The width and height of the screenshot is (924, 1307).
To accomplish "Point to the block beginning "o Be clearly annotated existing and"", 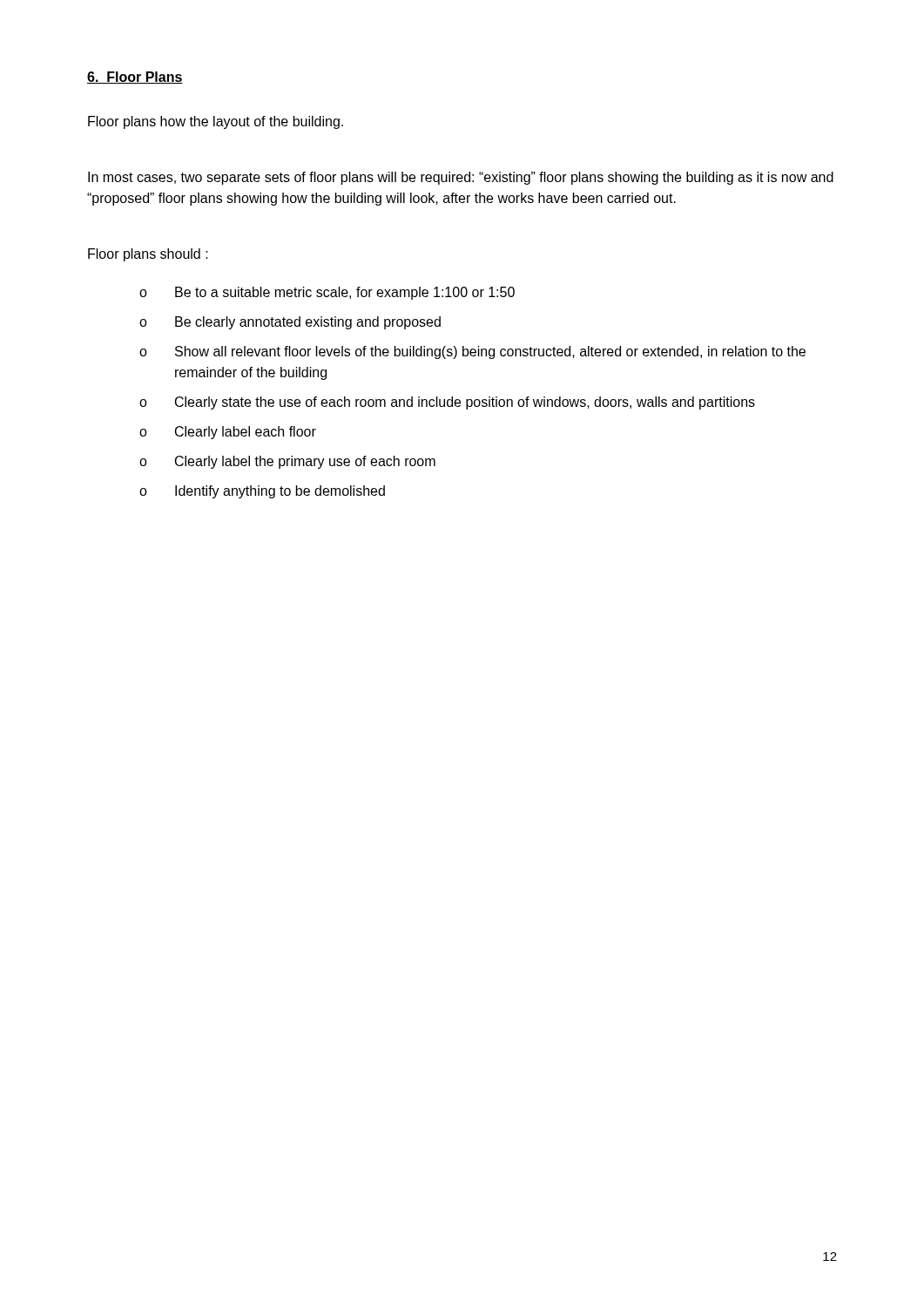I will coord(290,323).
